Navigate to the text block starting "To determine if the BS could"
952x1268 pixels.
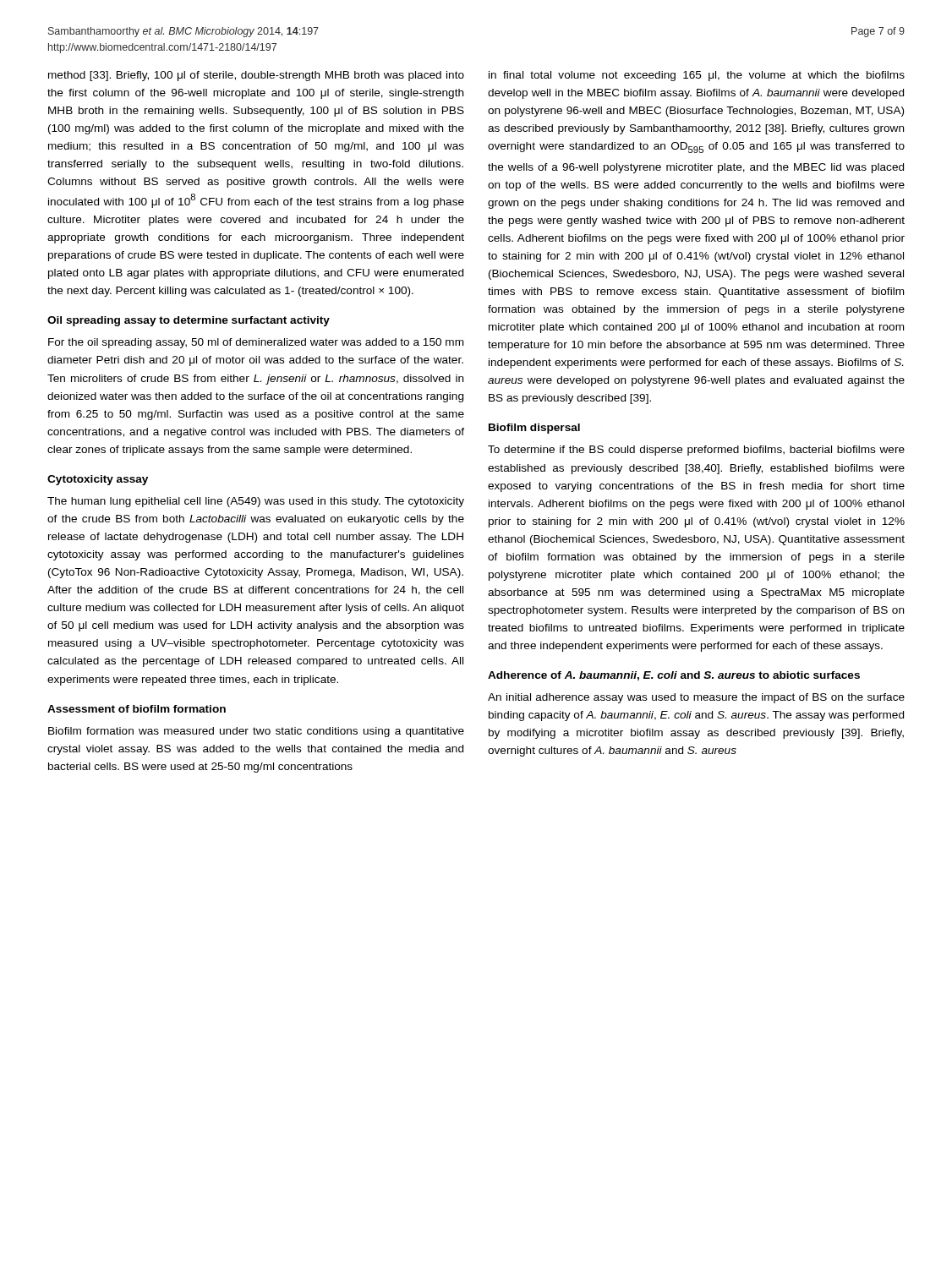(696, 548)
